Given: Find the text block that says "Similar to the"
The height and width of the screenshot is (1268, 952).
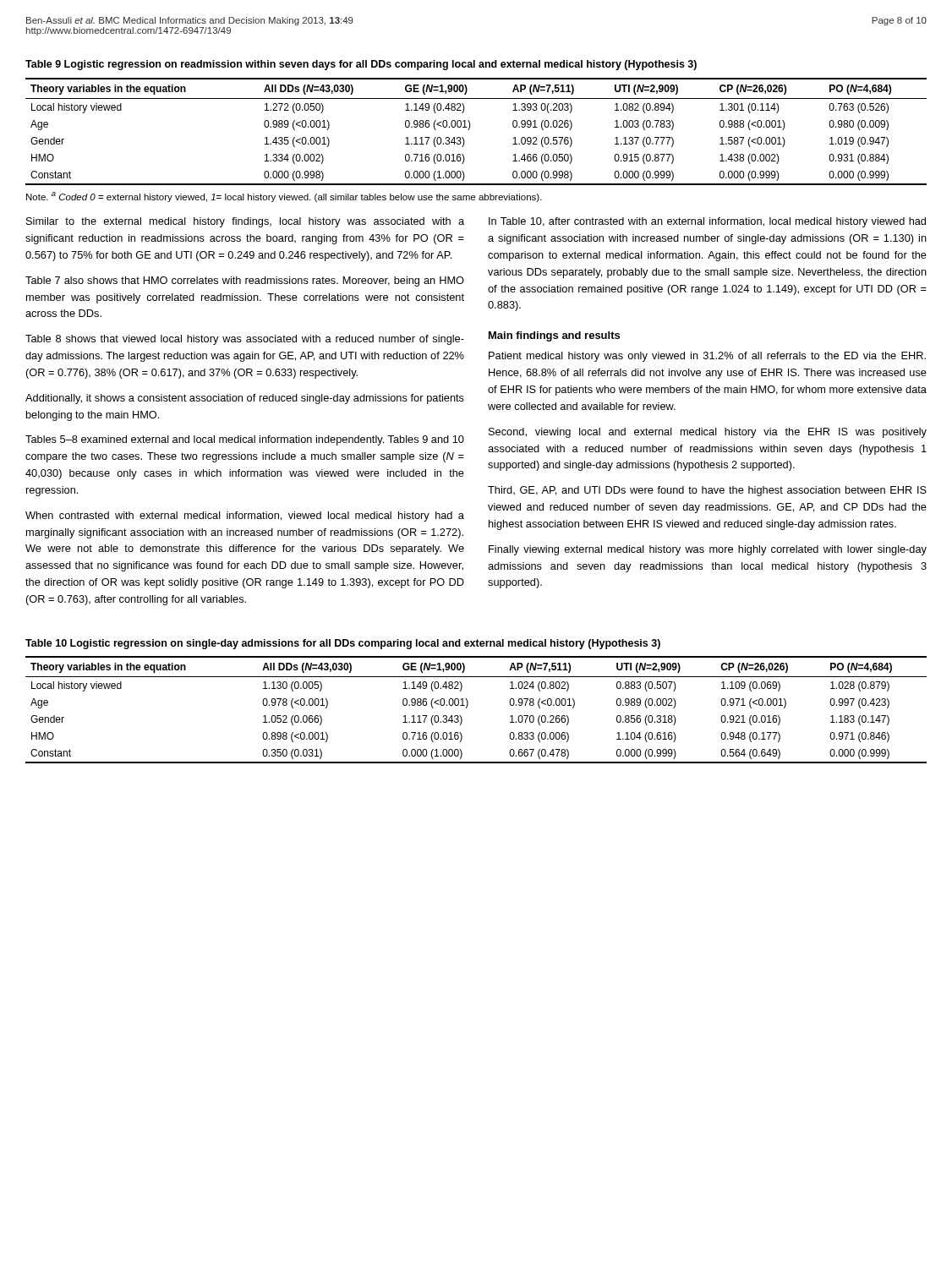Looking at the screenshot, I should (245, 410).
